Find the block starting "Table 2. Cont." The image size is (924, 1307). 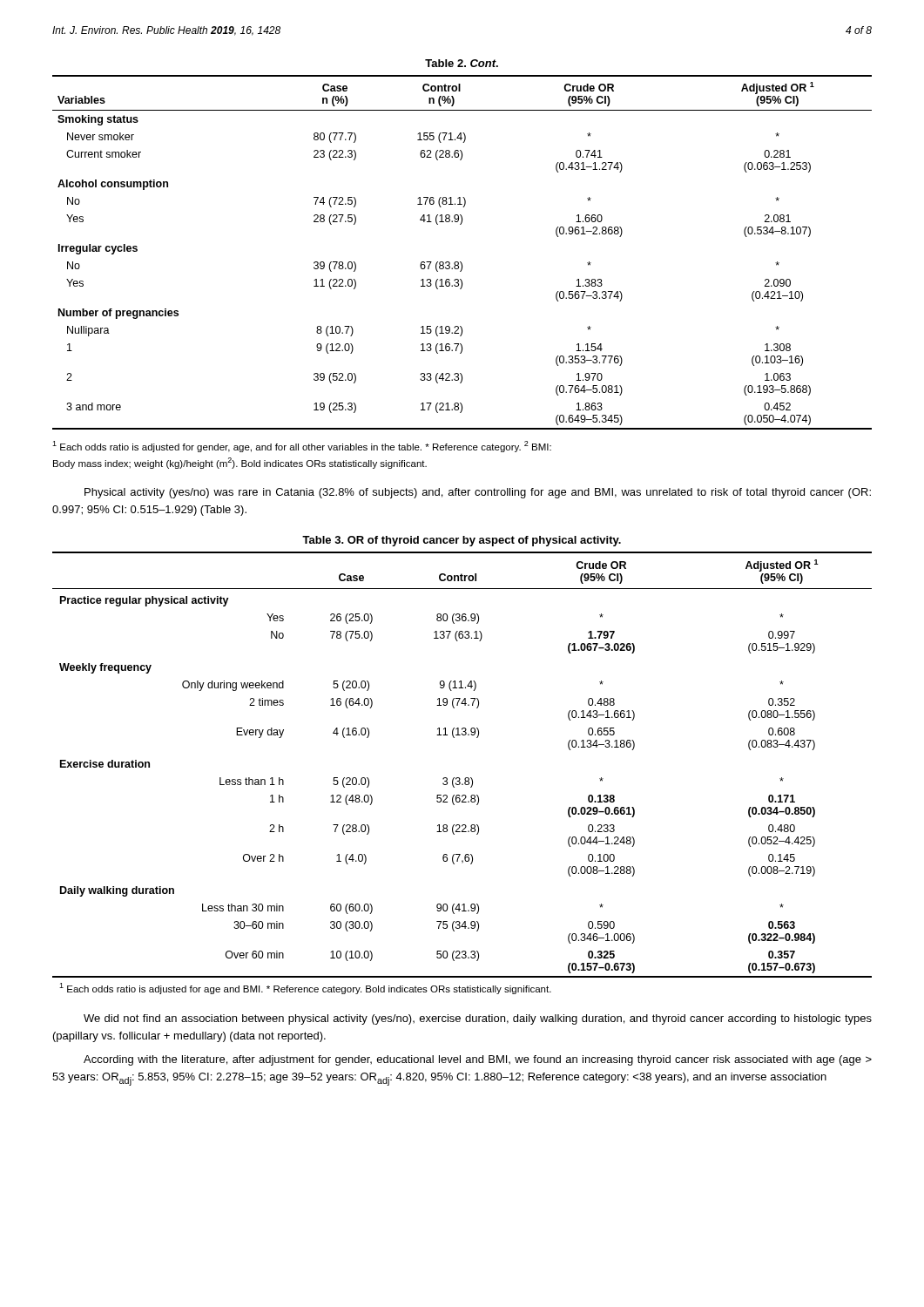pos(462,63)
